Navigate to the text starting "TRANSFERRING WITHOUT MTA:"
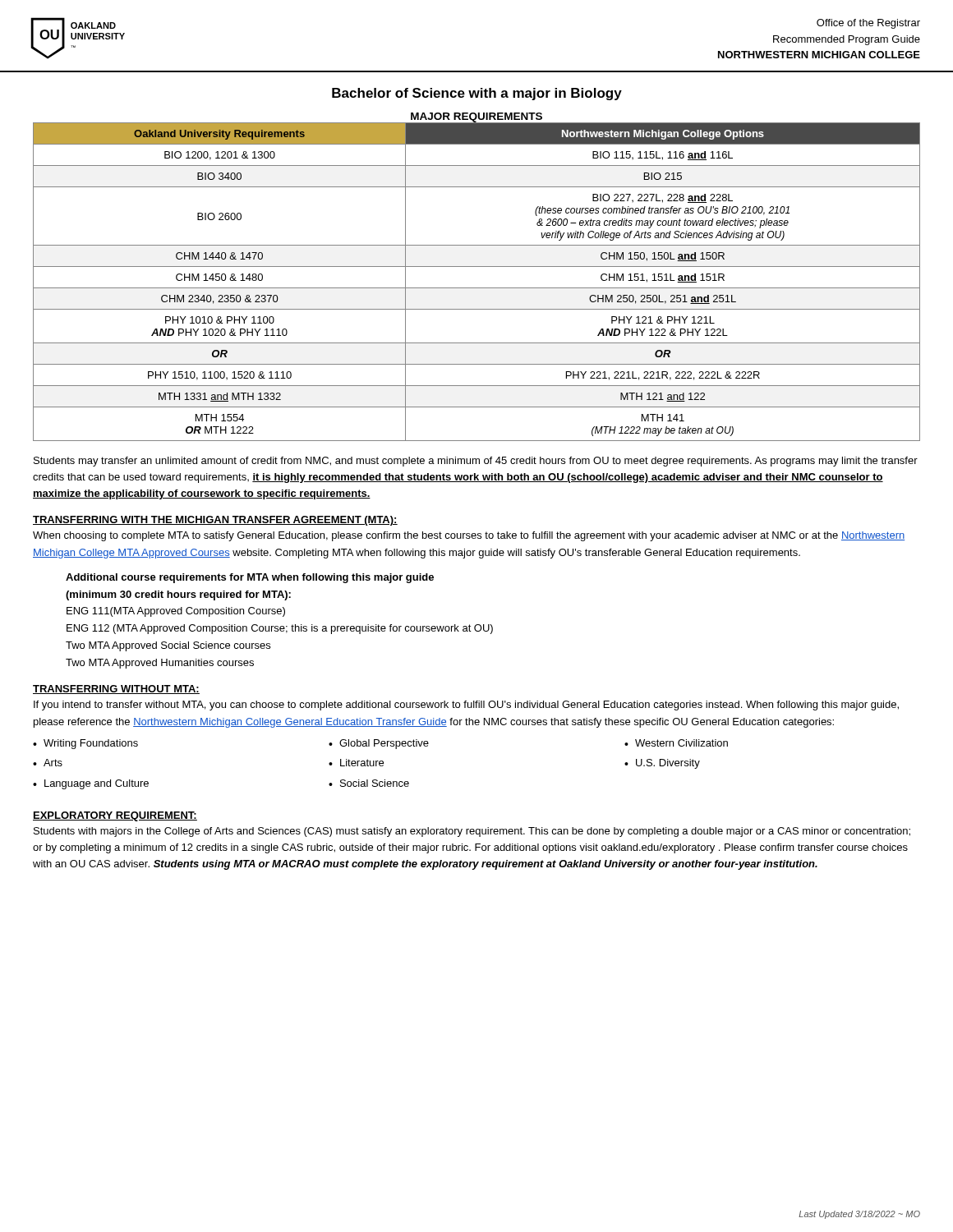Viewport: 953px width, 1232px height. pos(116,689)
